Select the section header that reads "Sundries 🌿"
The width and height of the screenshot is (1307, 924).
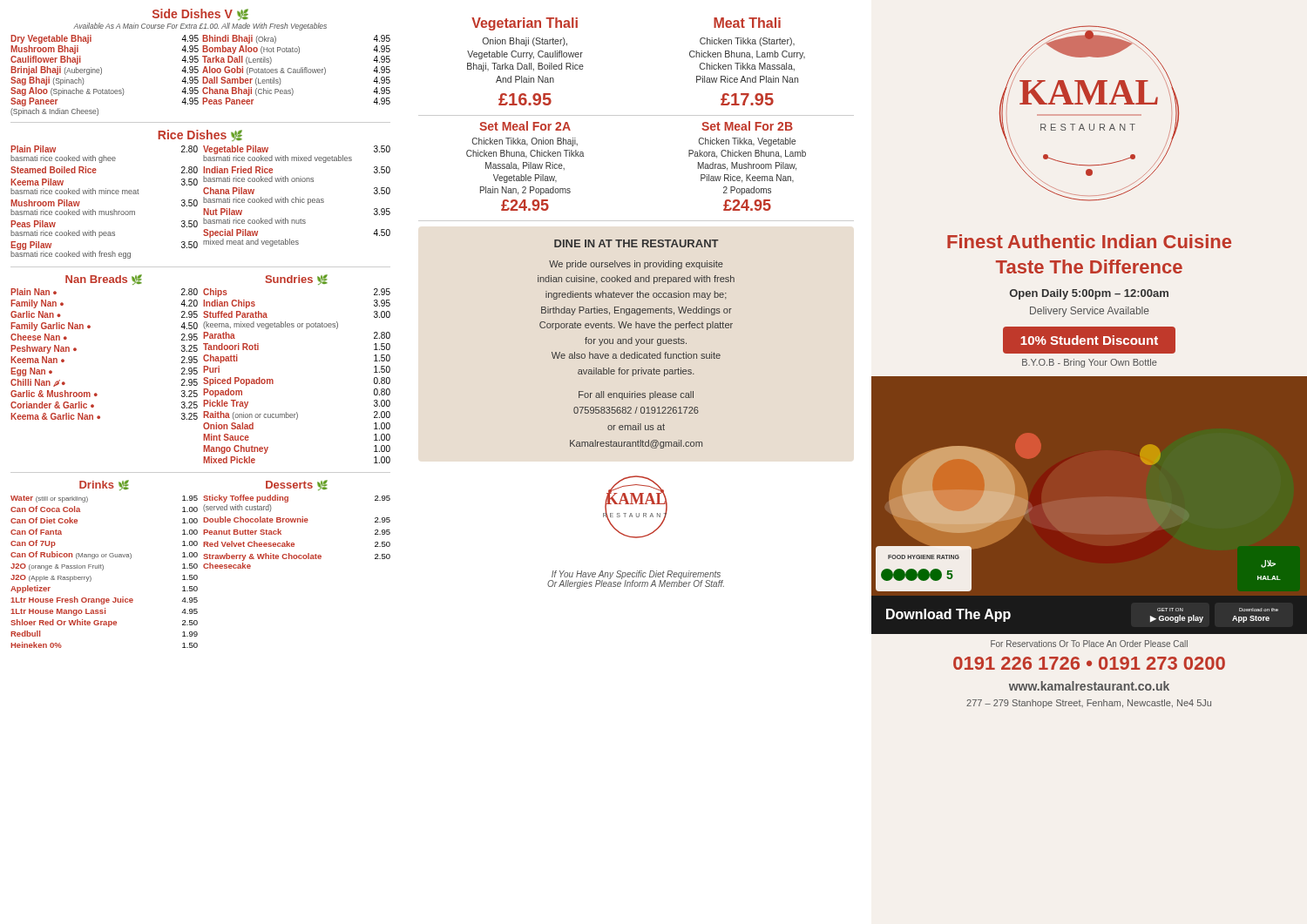[297, 279]
